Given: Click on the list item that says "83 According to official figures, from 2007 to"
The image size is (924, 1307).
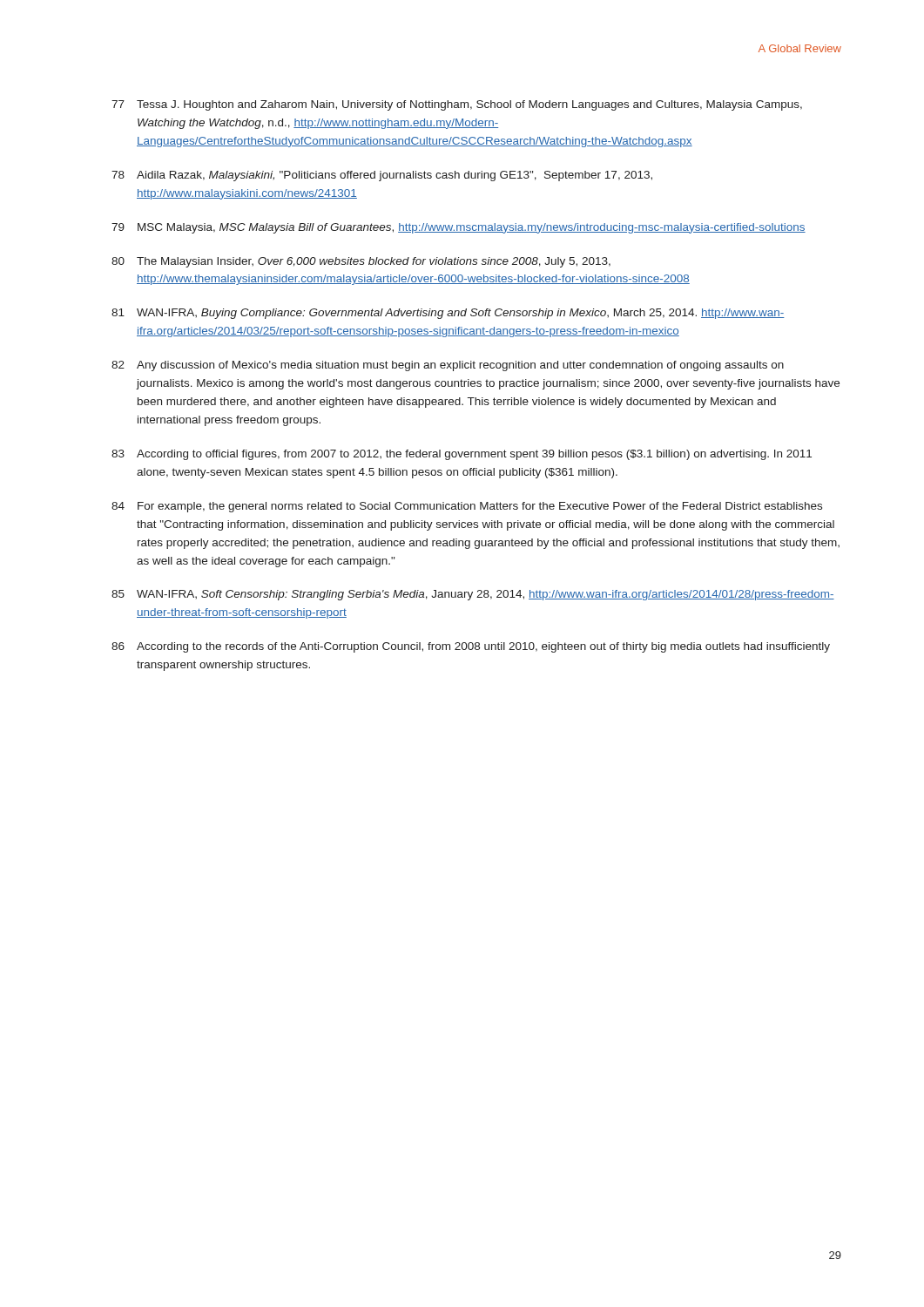Looking at the screenshot, I should tap(462, 463).
